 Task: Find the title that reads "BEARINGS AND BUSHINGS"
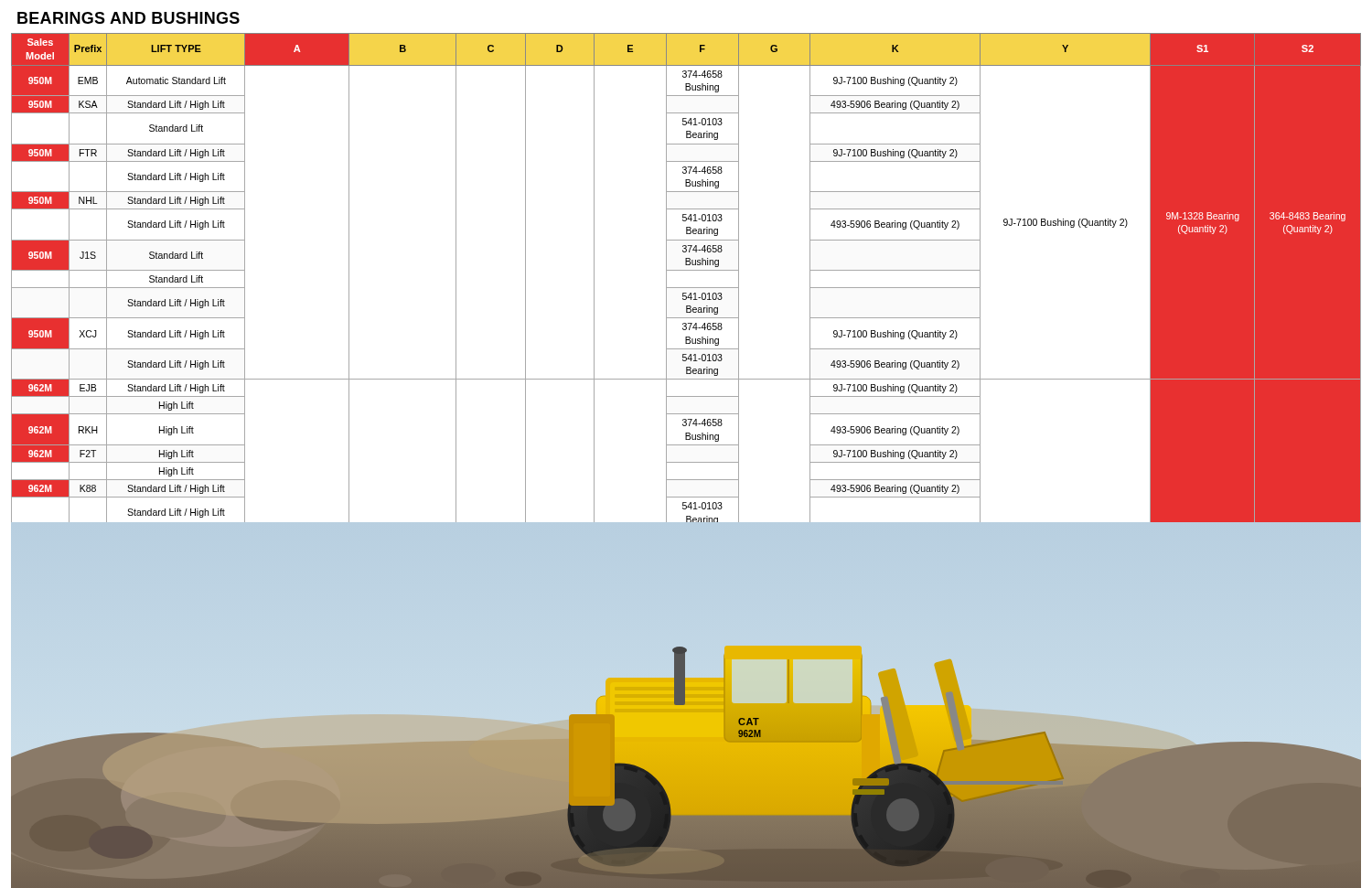(129, 18)
